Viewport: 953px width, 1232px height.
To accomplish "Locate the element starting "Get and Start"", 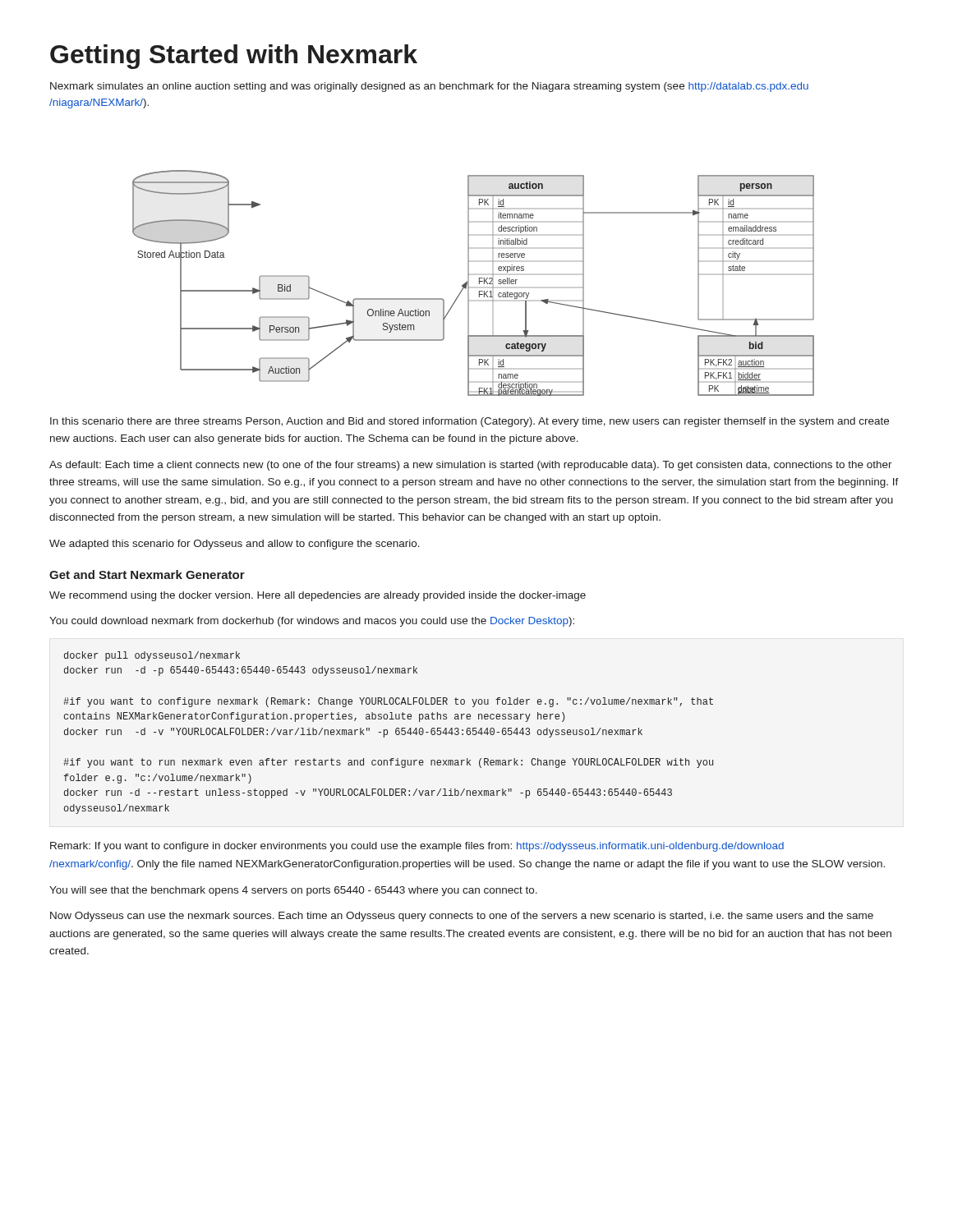I will click(x=147, y=575).
